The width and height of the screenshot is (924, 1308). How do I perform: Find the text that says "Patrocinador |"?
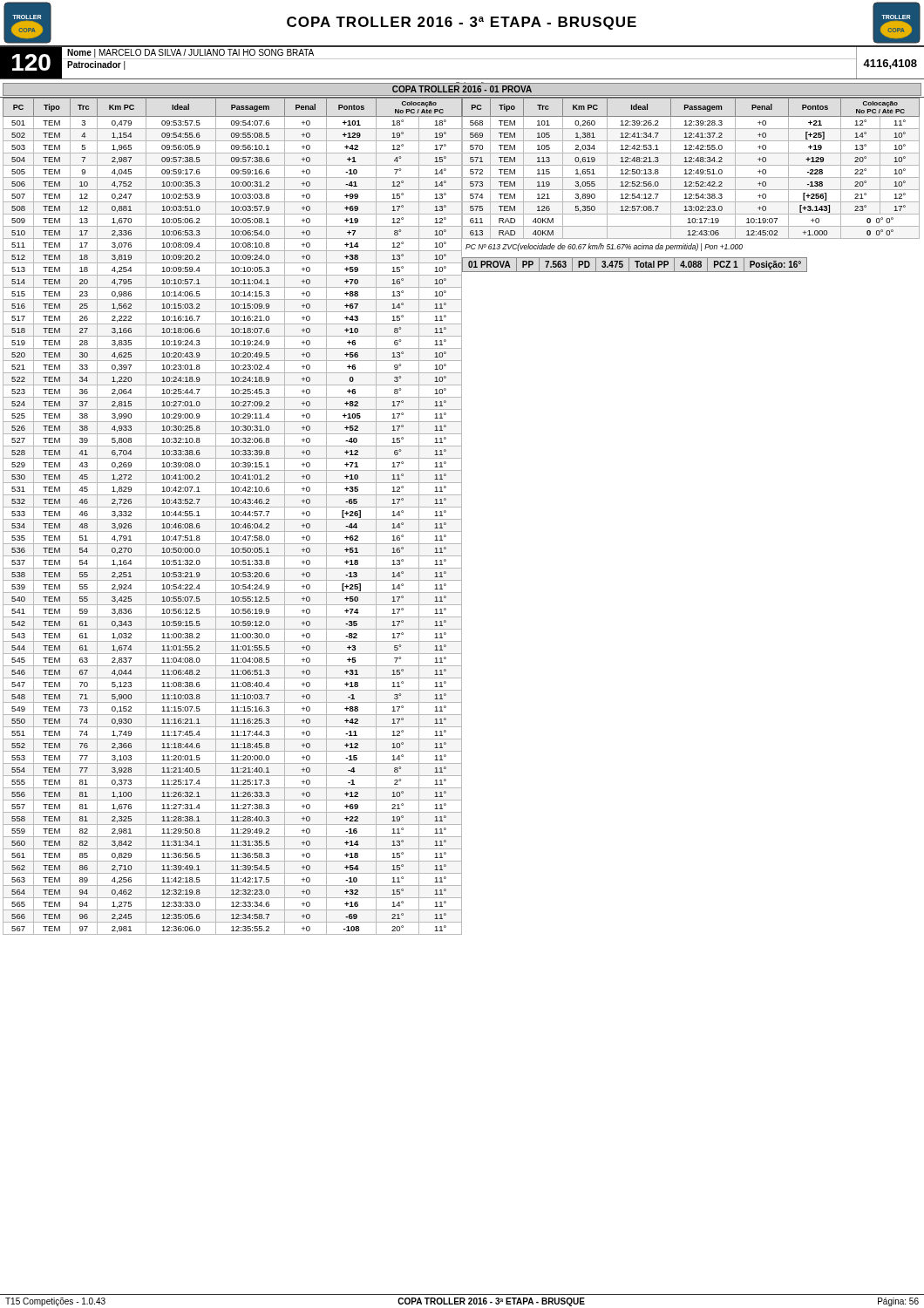96,65
